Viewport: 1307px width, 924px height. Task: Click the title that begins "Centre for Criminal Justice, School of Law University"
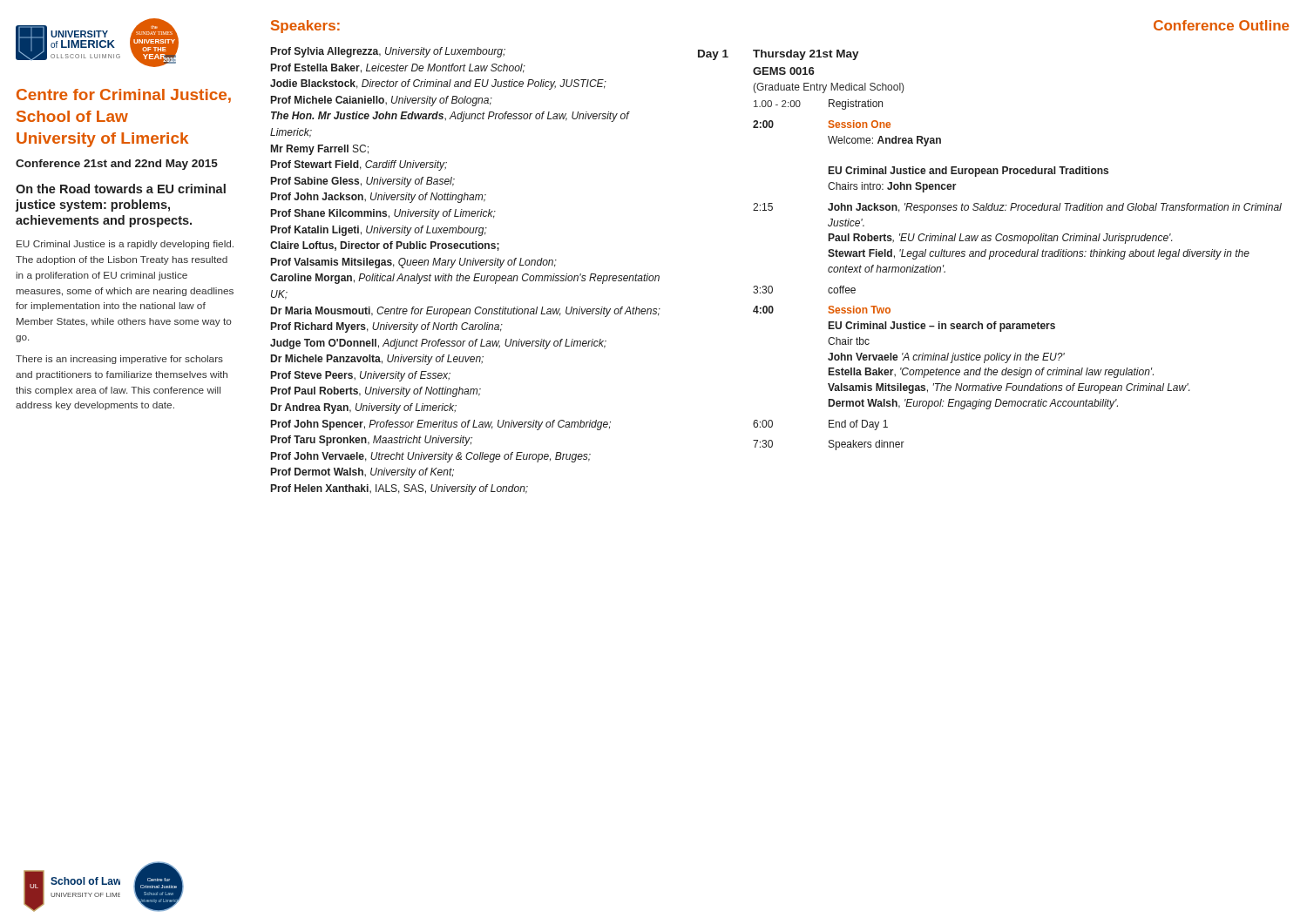coord(126,117)
